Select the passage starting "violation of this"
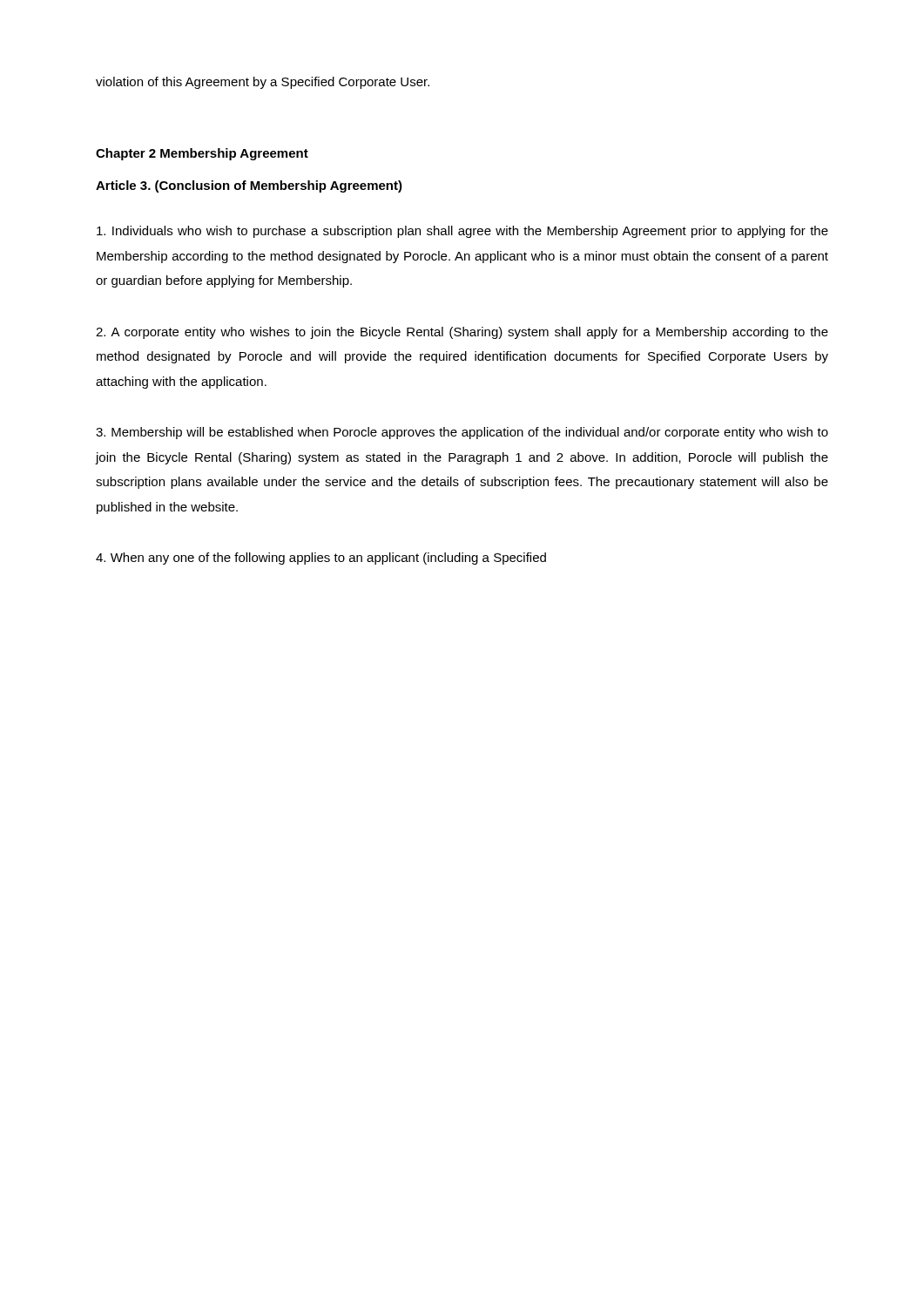Image resolution: width=924 pixels, height=1307 pixels. (263, 81)
